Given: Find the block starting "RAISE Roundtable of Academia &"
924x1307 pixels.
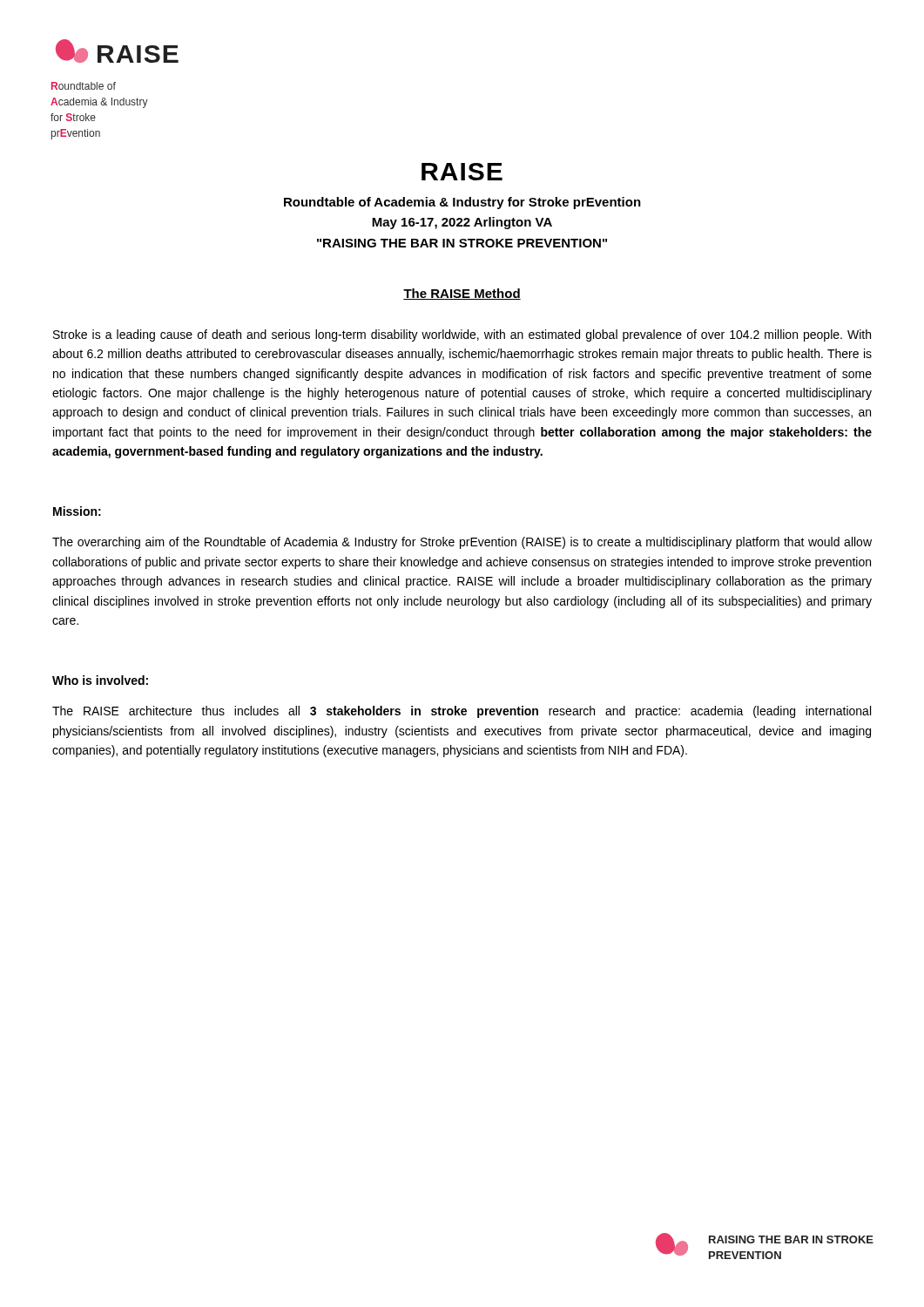Looking at the screenshot, I should point(462,205).
